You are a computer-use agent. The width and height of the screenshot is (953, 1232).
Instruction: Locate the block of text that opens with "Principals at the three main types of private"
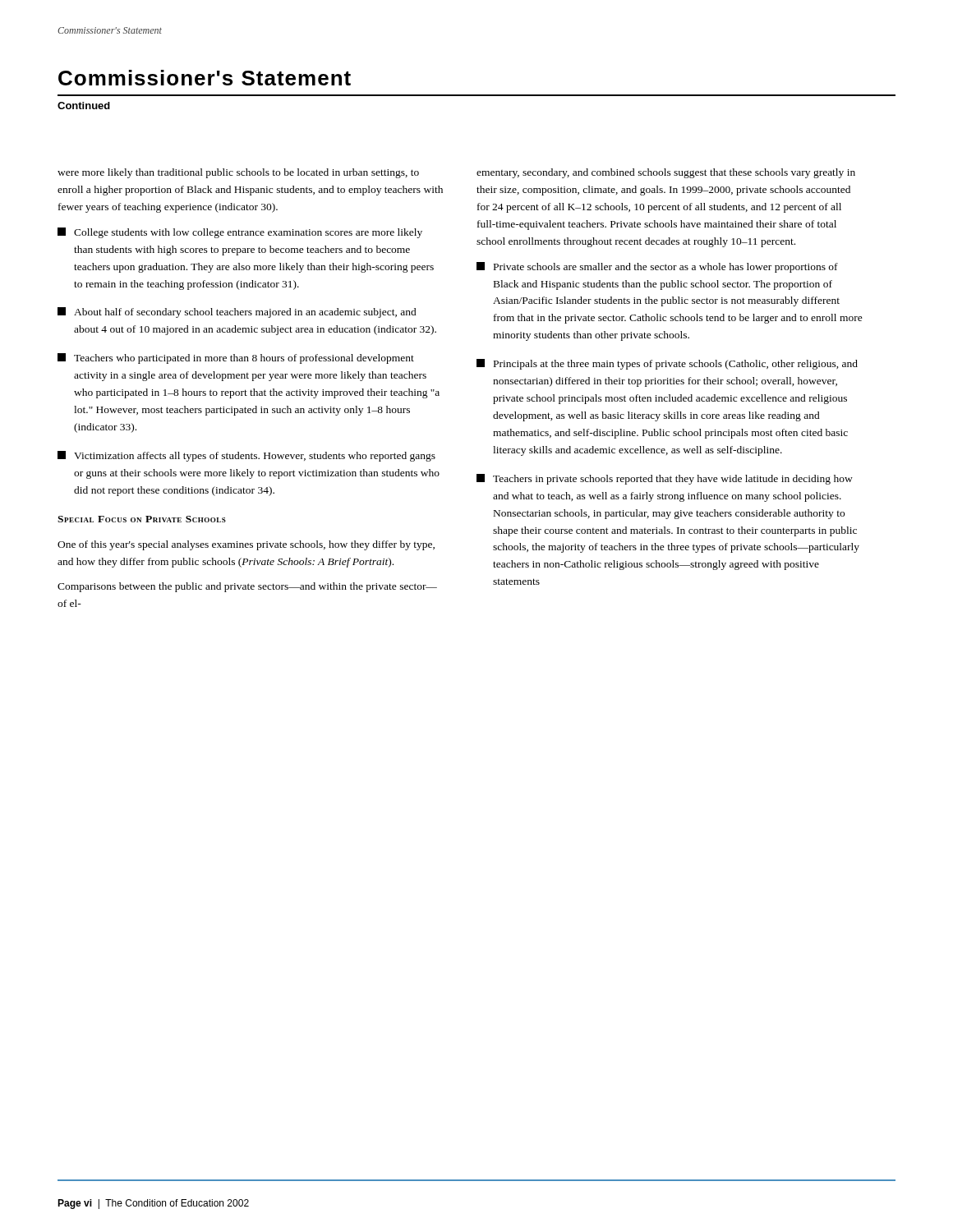click(670, 407)
